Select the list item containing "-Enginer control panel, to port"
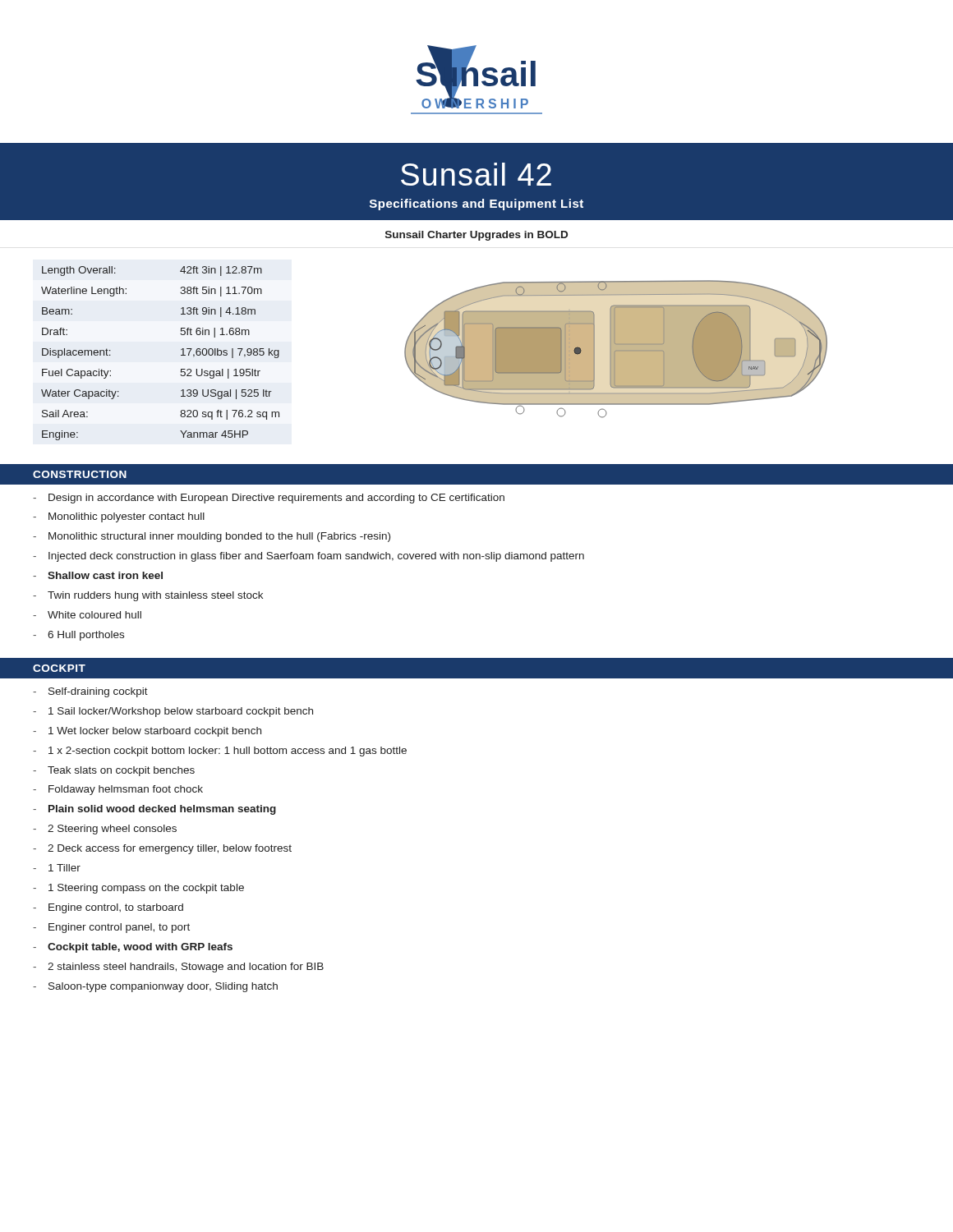The width and height of the screenshot is (953, 1232). click(x=111, y=928)
